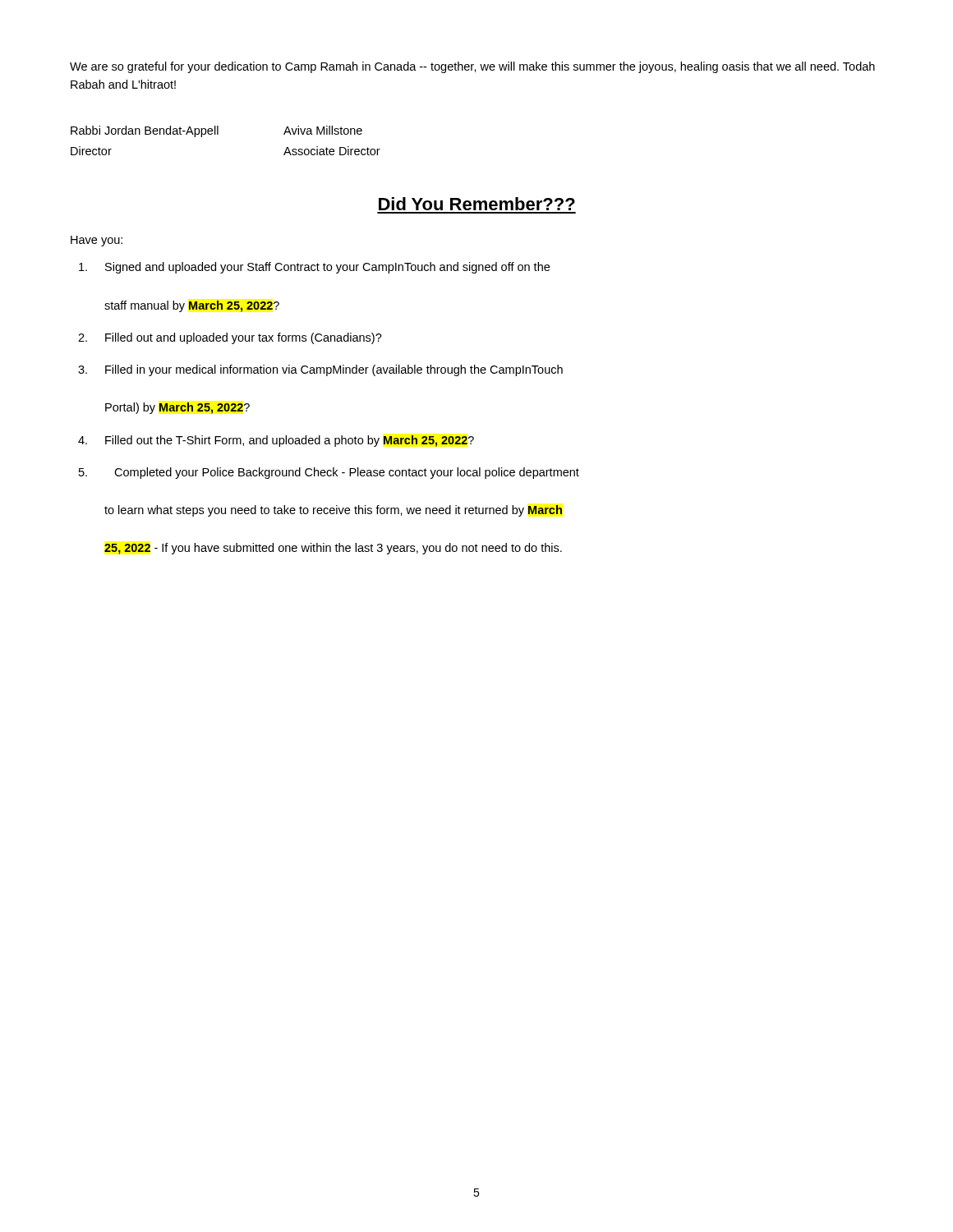This screenshot has width=953, height=1232.
Task: Find the title containing "Did You Remember???"
Action: point(476,204)
